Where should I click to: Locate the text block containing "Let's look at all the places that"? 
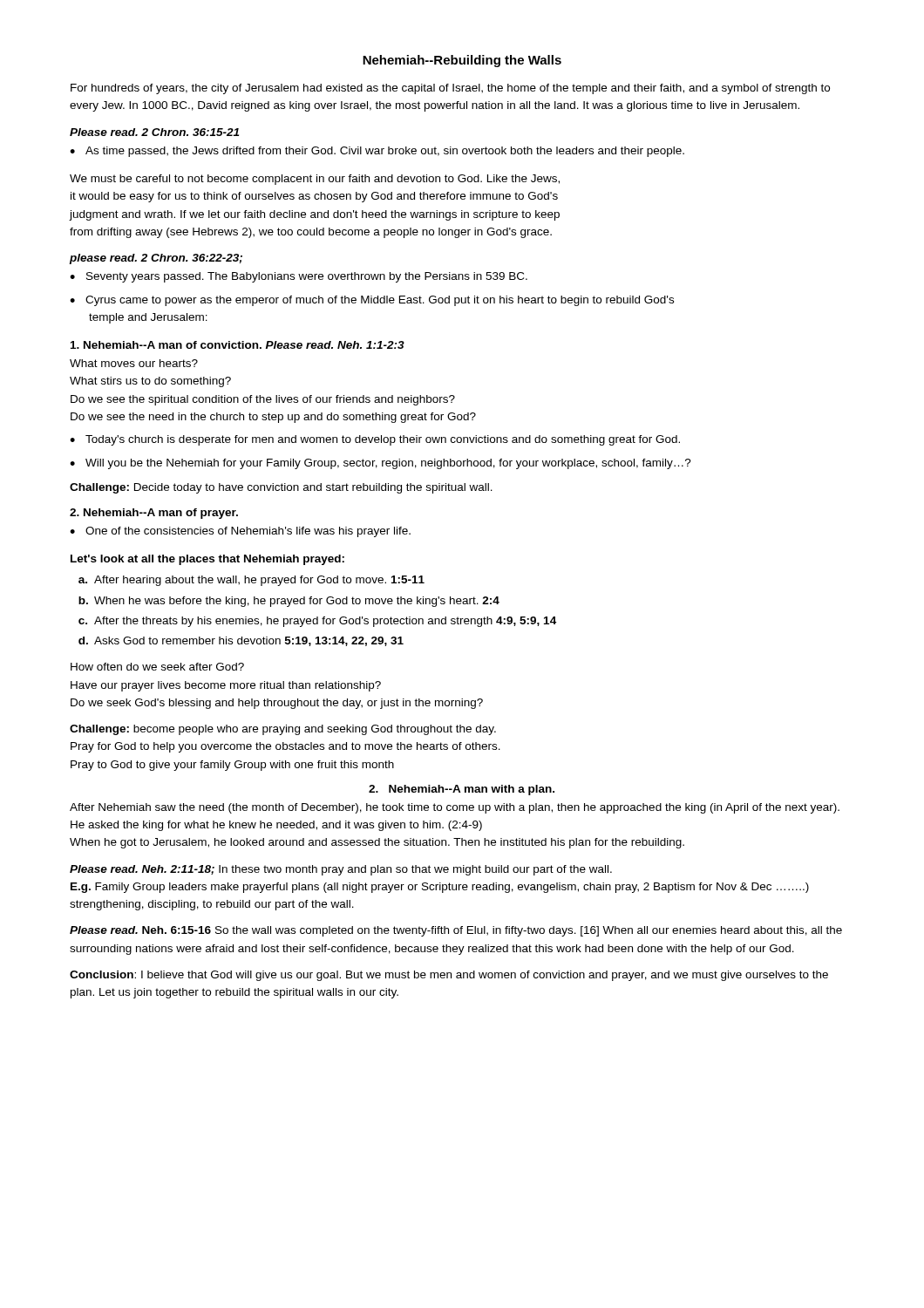click(207, 559)
